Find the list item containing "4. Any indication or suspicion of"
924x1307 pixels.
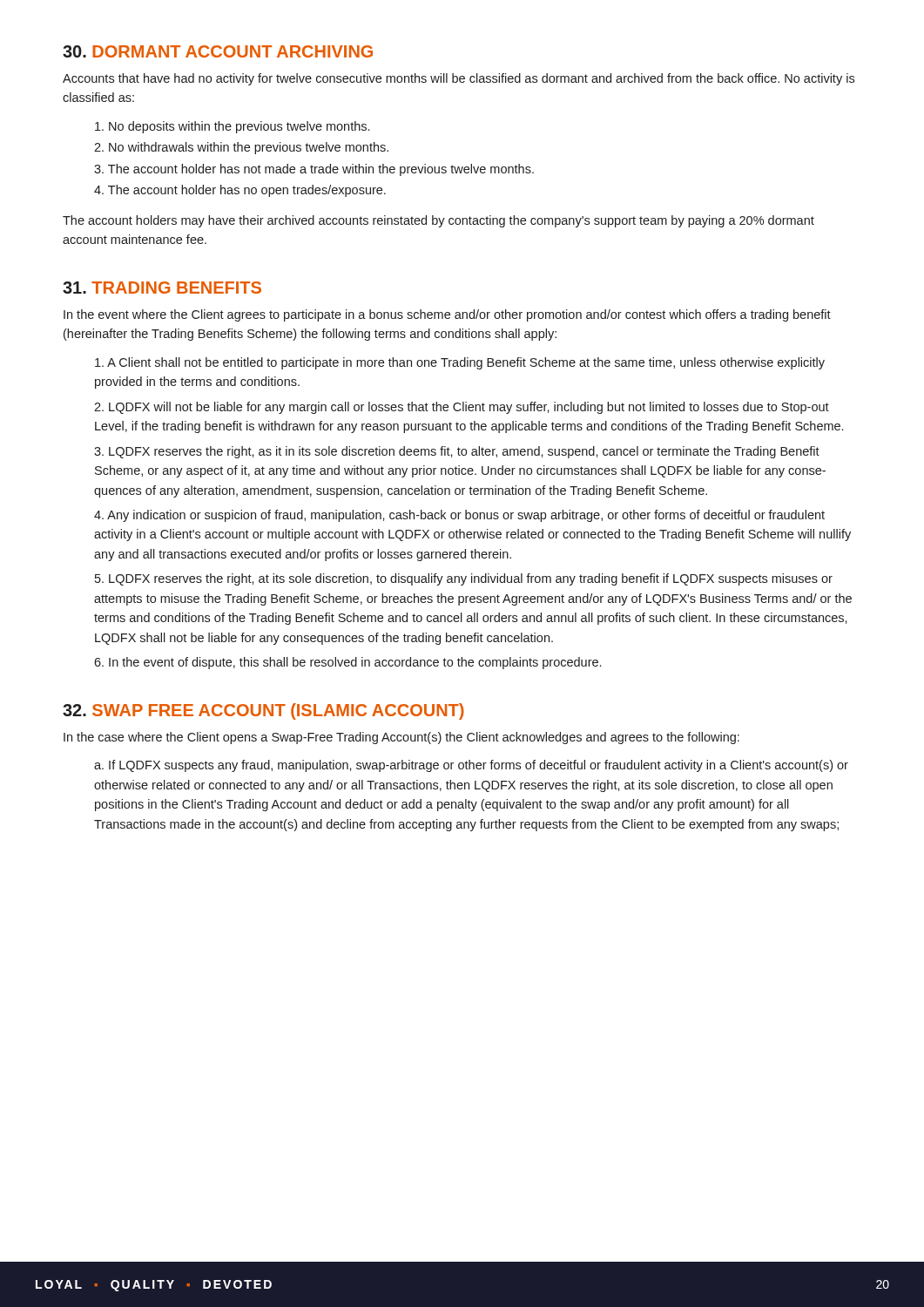pyautogui.click(x=473, y=534)
